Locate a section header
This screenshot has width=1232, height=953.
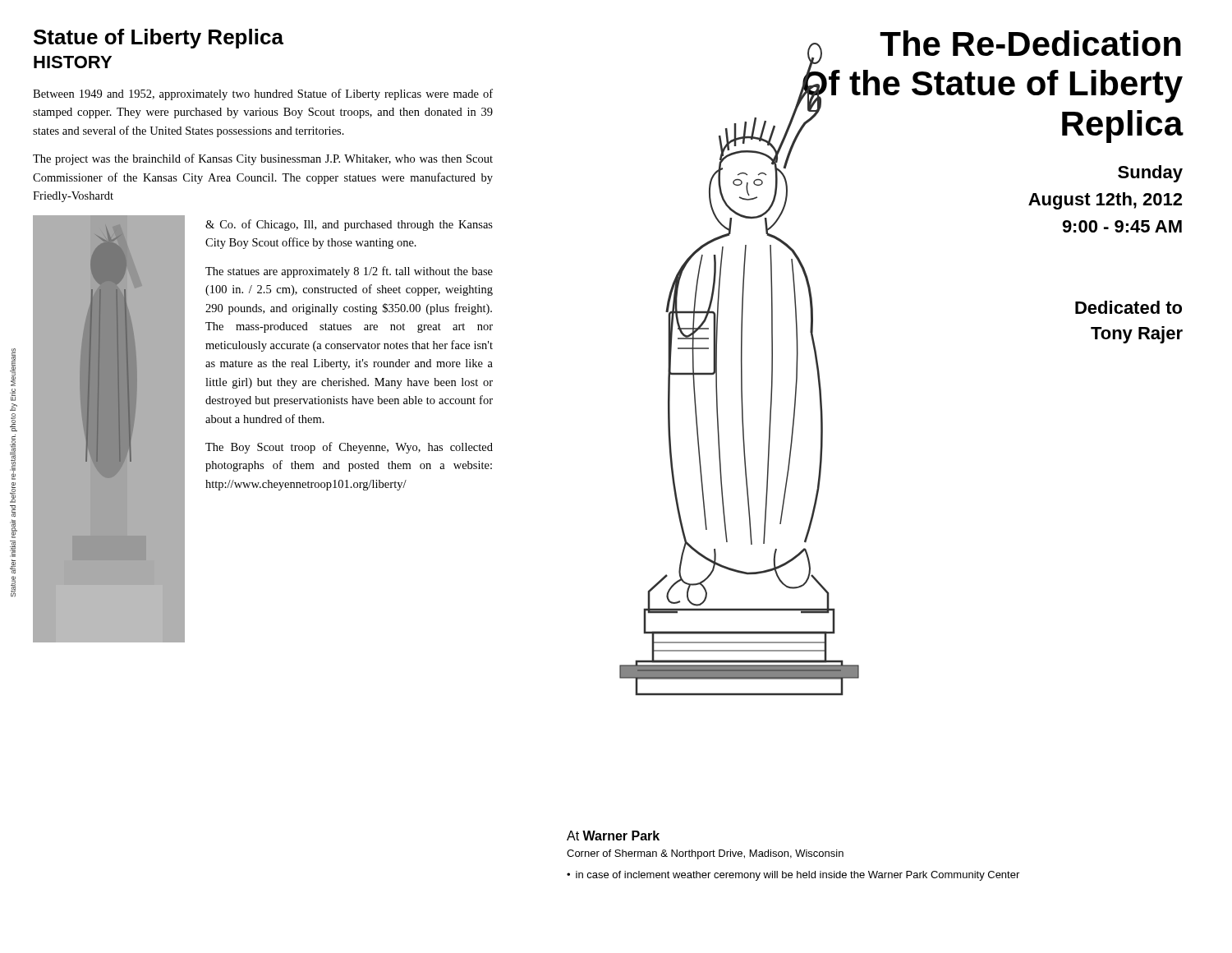[73, 62]
